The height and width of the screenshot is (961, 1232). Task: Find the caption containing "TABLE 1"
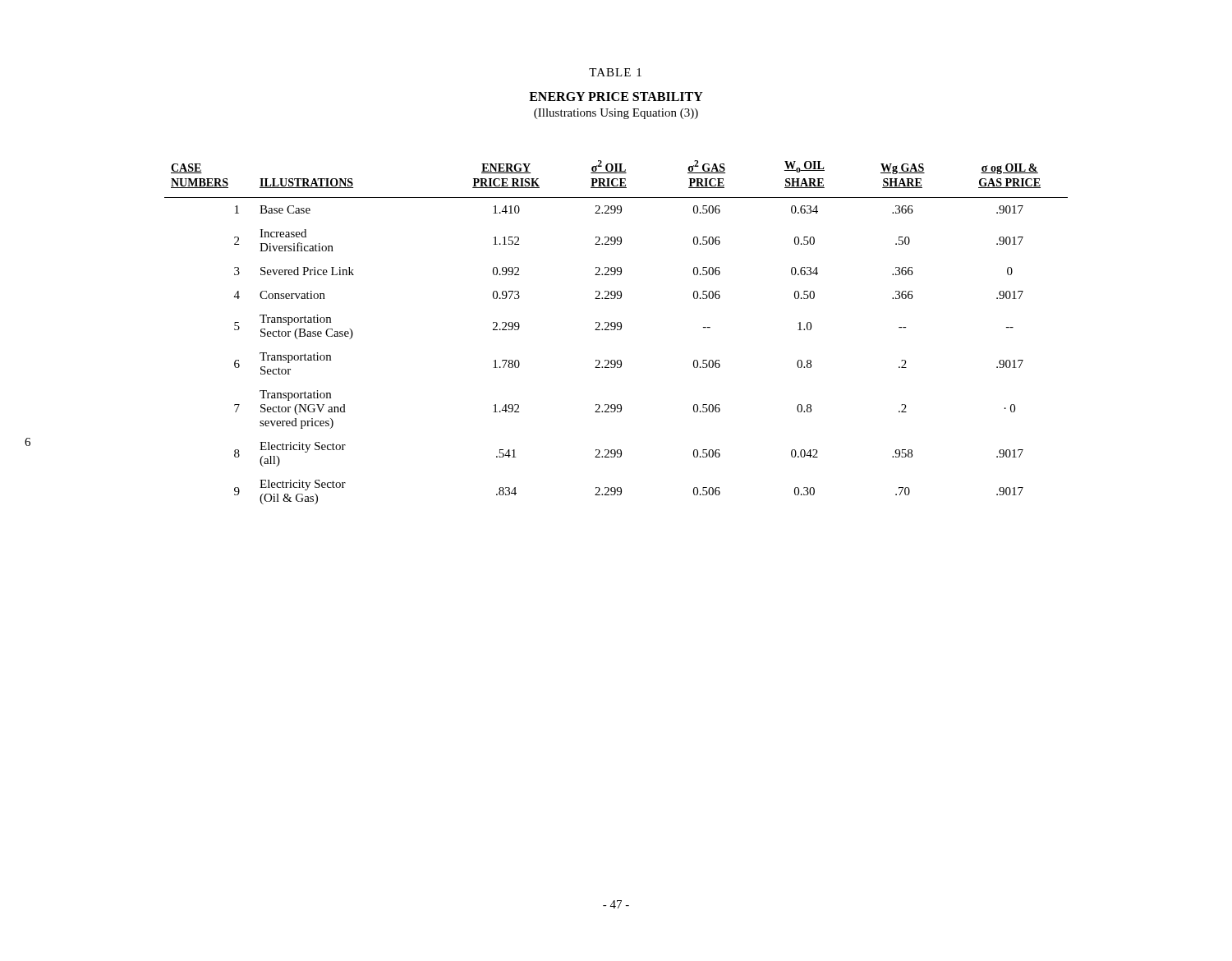click(x=616, y=73)
